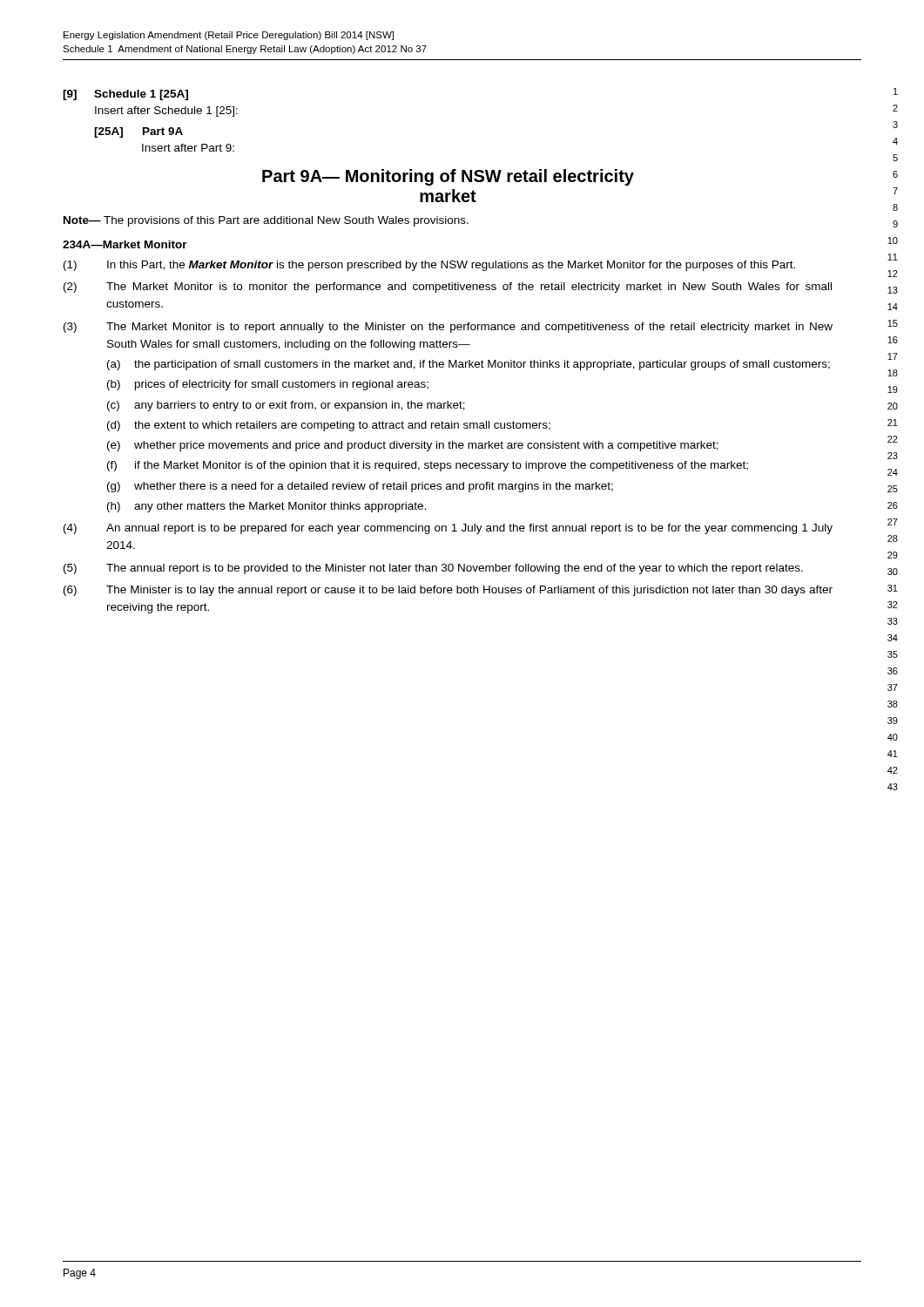Click where it says "[9] Schedule 1 [25A]"
Viewport: 924px width, 1307px height.
pos(126,94)
